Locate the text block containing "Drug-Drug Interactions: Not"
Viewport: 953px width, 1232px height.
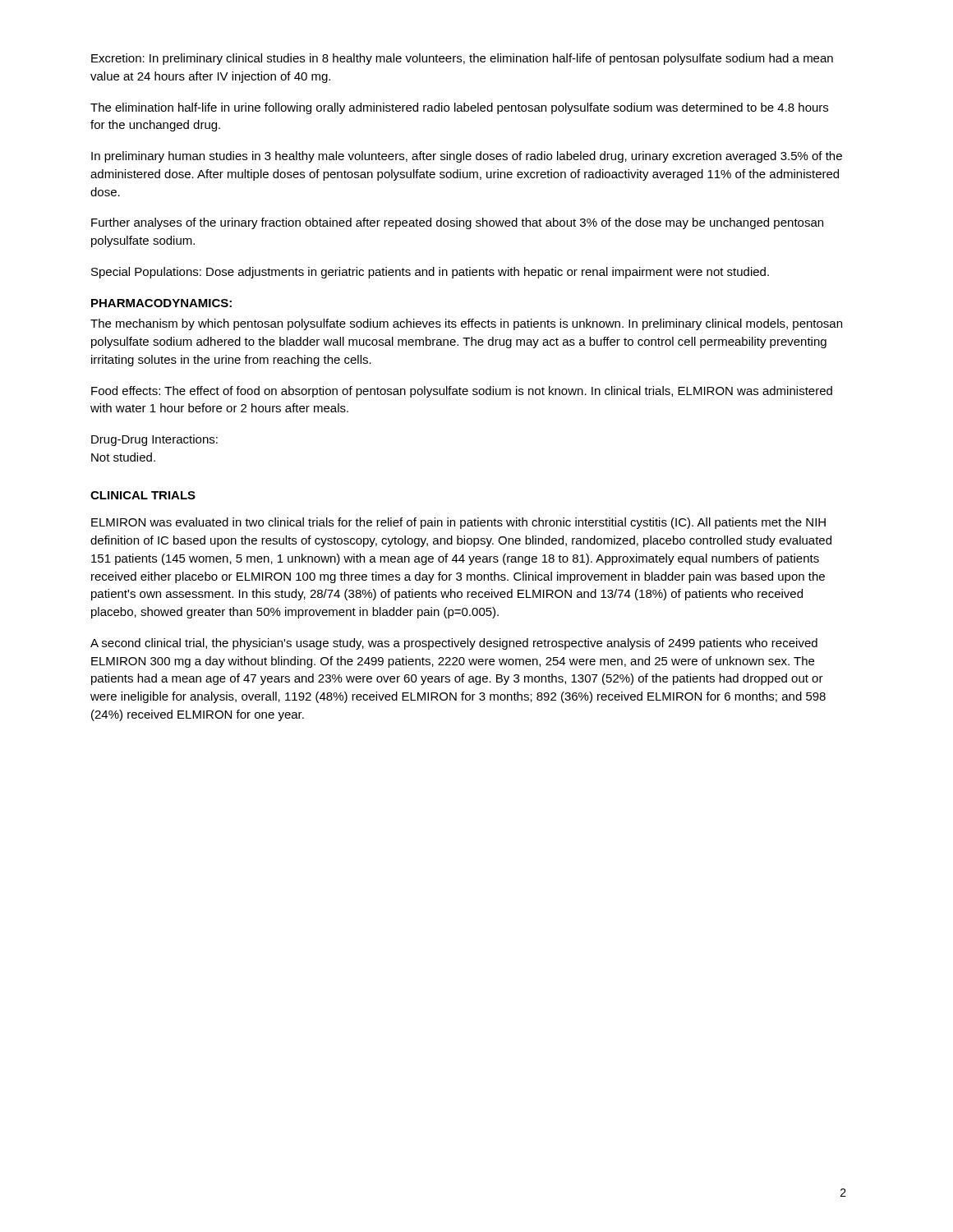154,448
